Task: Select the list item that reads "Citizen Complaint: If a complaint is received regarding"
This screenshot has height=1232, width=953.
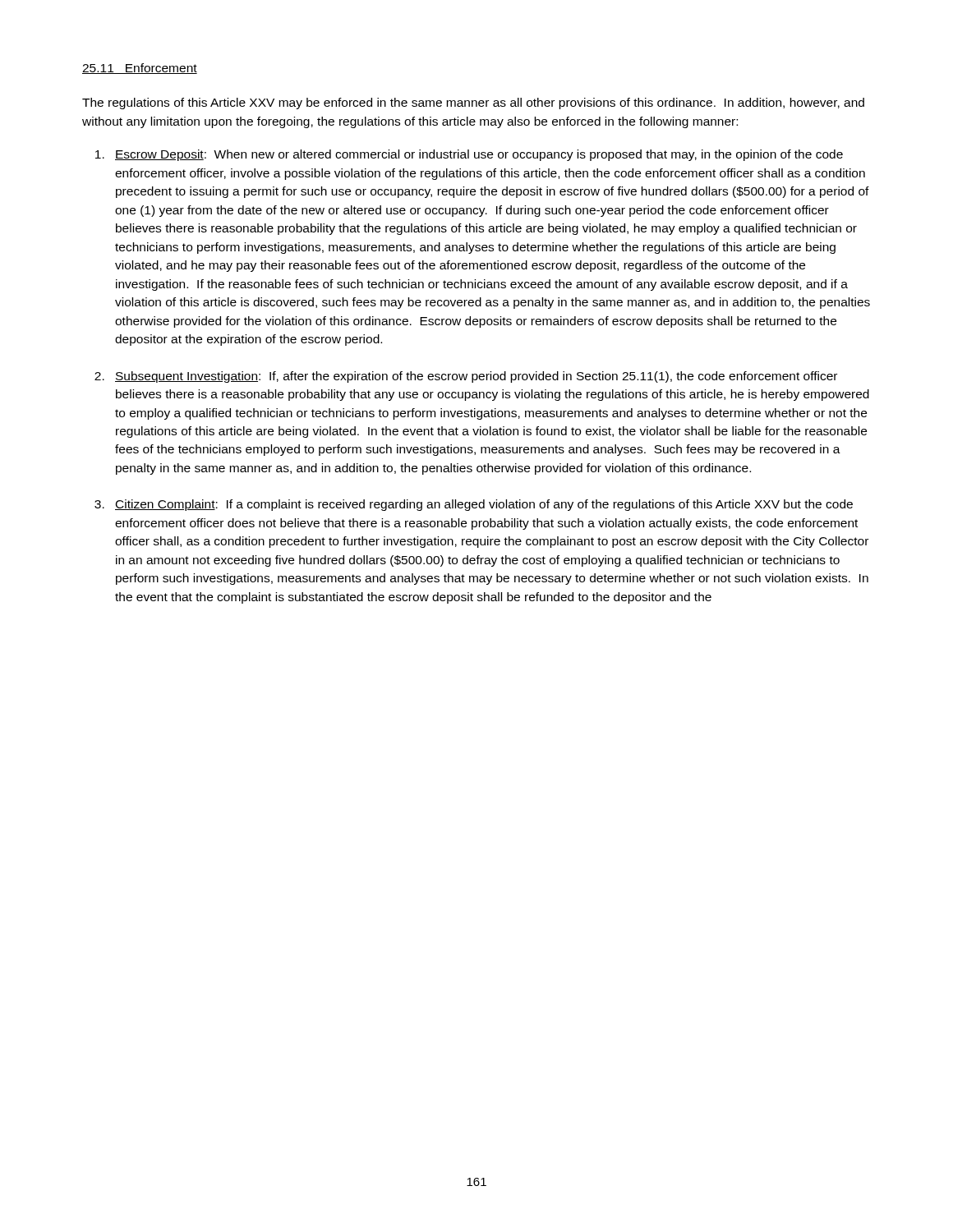Action: click(x=492, y=550)
